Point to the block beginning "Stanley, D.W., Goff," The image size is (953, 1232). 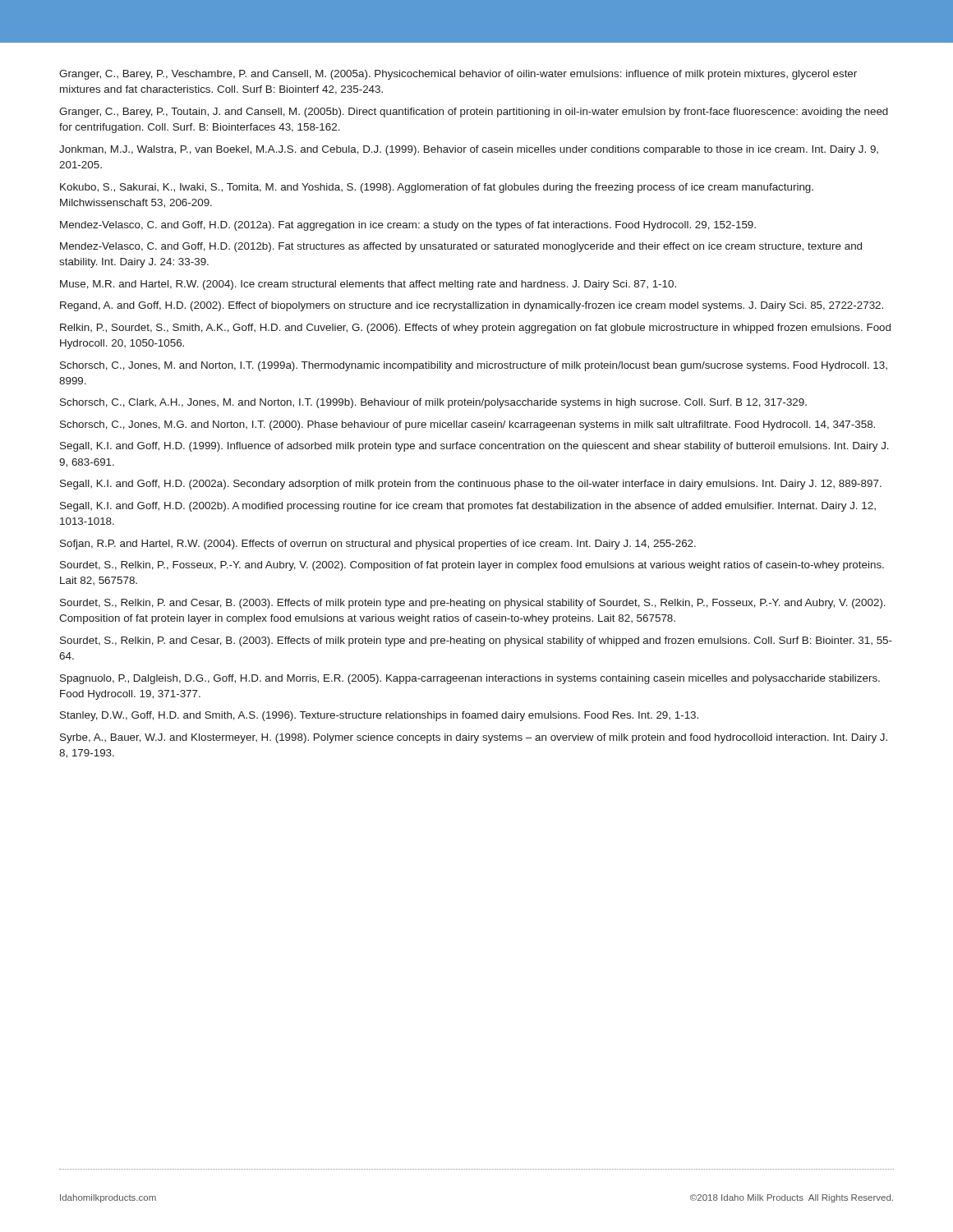(379, 715)
